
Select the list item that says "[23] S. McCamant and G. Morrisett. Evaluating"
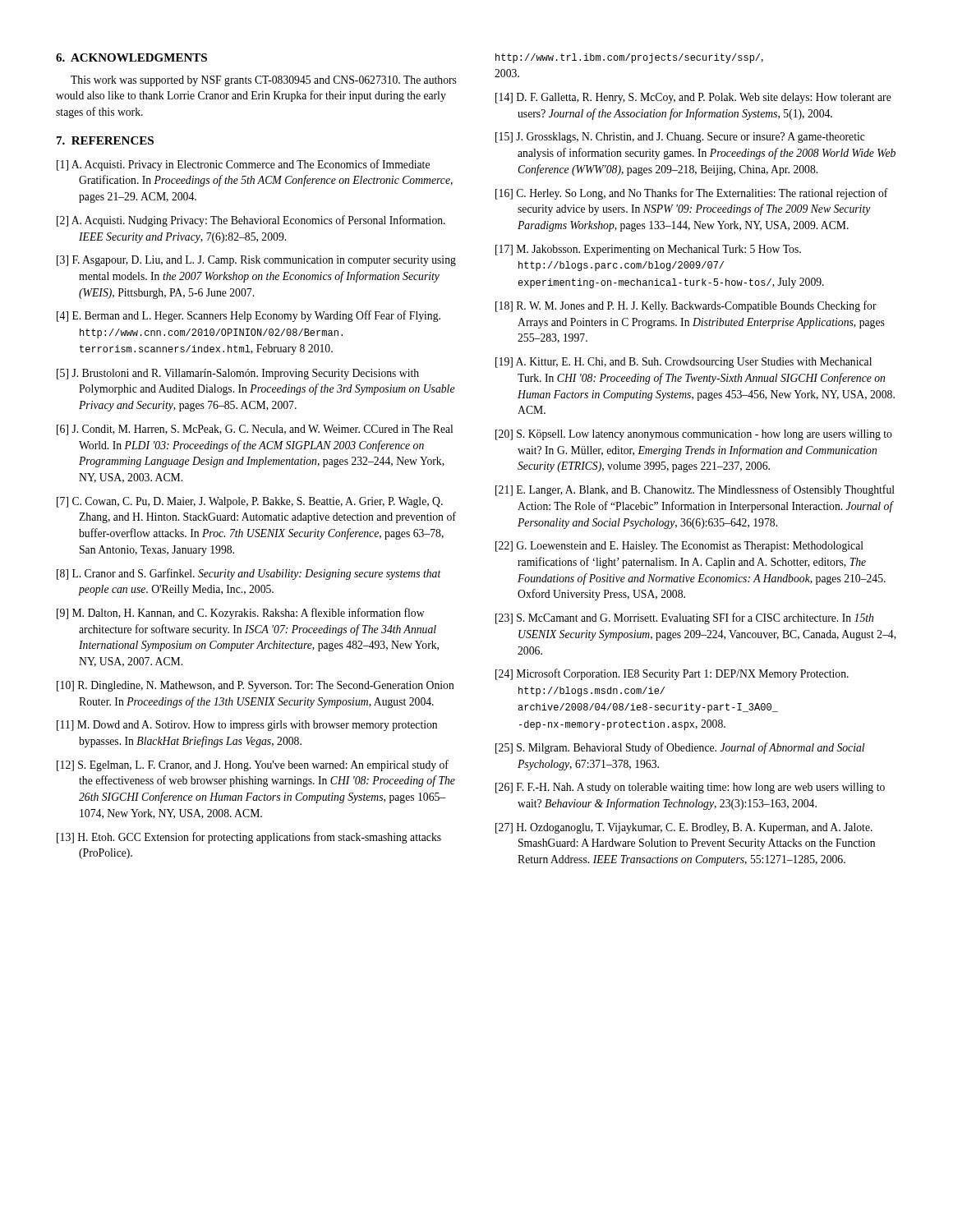click(x=695, y=634)
